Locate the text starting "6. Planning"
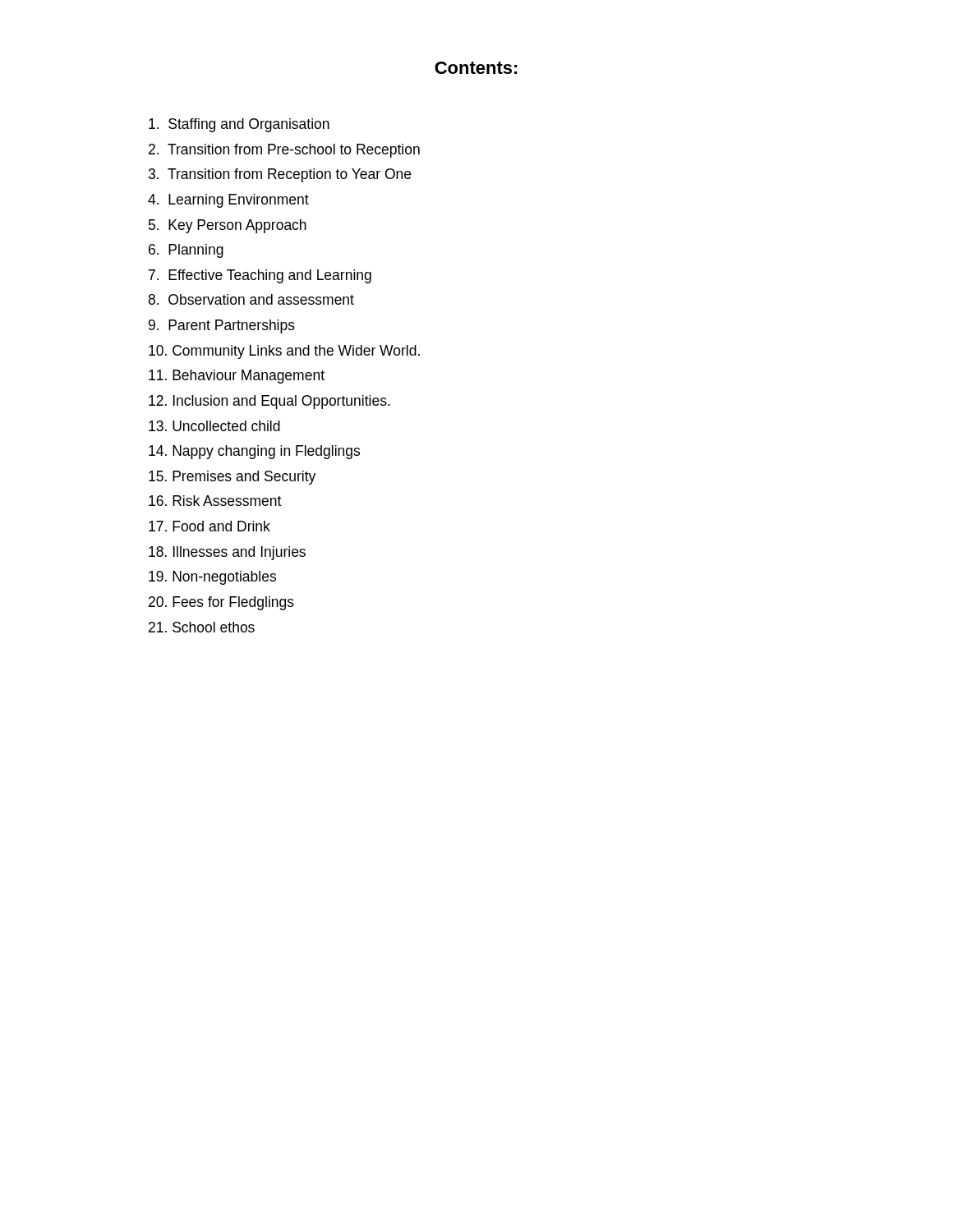Viewport: 953px width, 1232px height. (186, 250)
